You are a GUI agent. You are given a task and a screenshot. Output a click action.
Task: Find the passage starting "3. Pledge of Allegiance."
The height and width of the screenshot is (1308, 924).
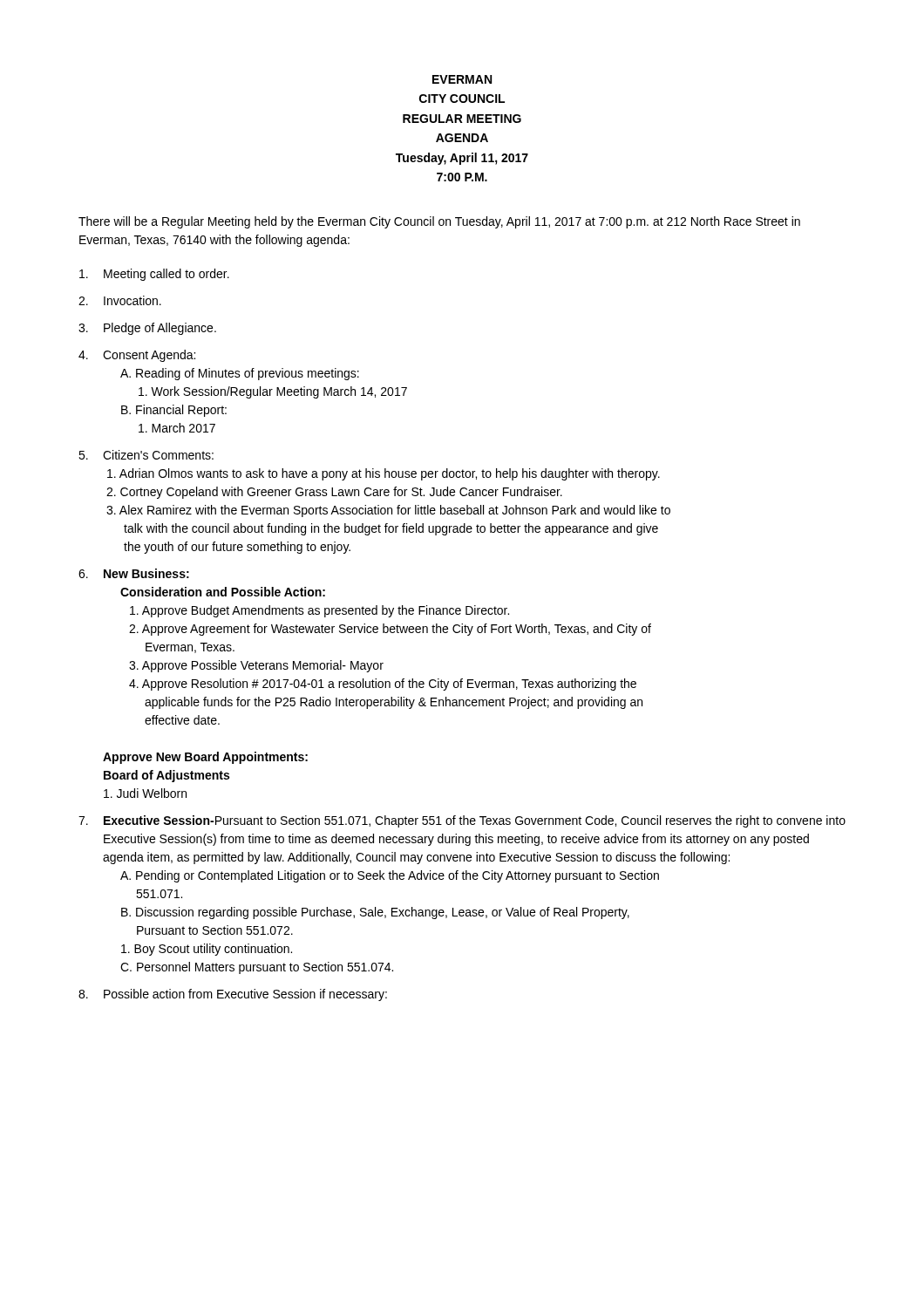[x=148, y=329]
